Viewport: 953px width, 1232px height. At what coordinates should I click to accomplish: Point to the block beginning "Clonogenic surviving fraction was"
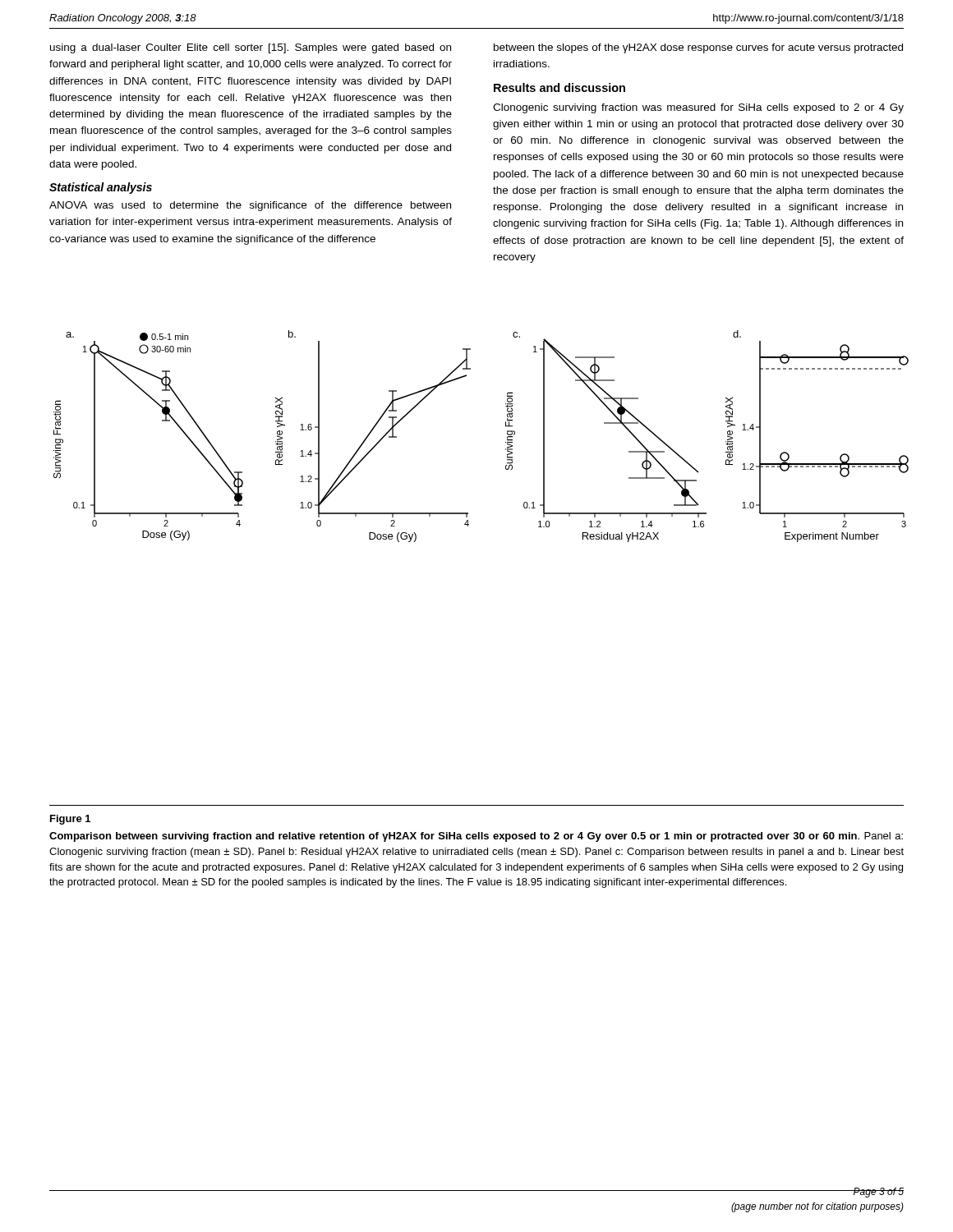point(698,182)
